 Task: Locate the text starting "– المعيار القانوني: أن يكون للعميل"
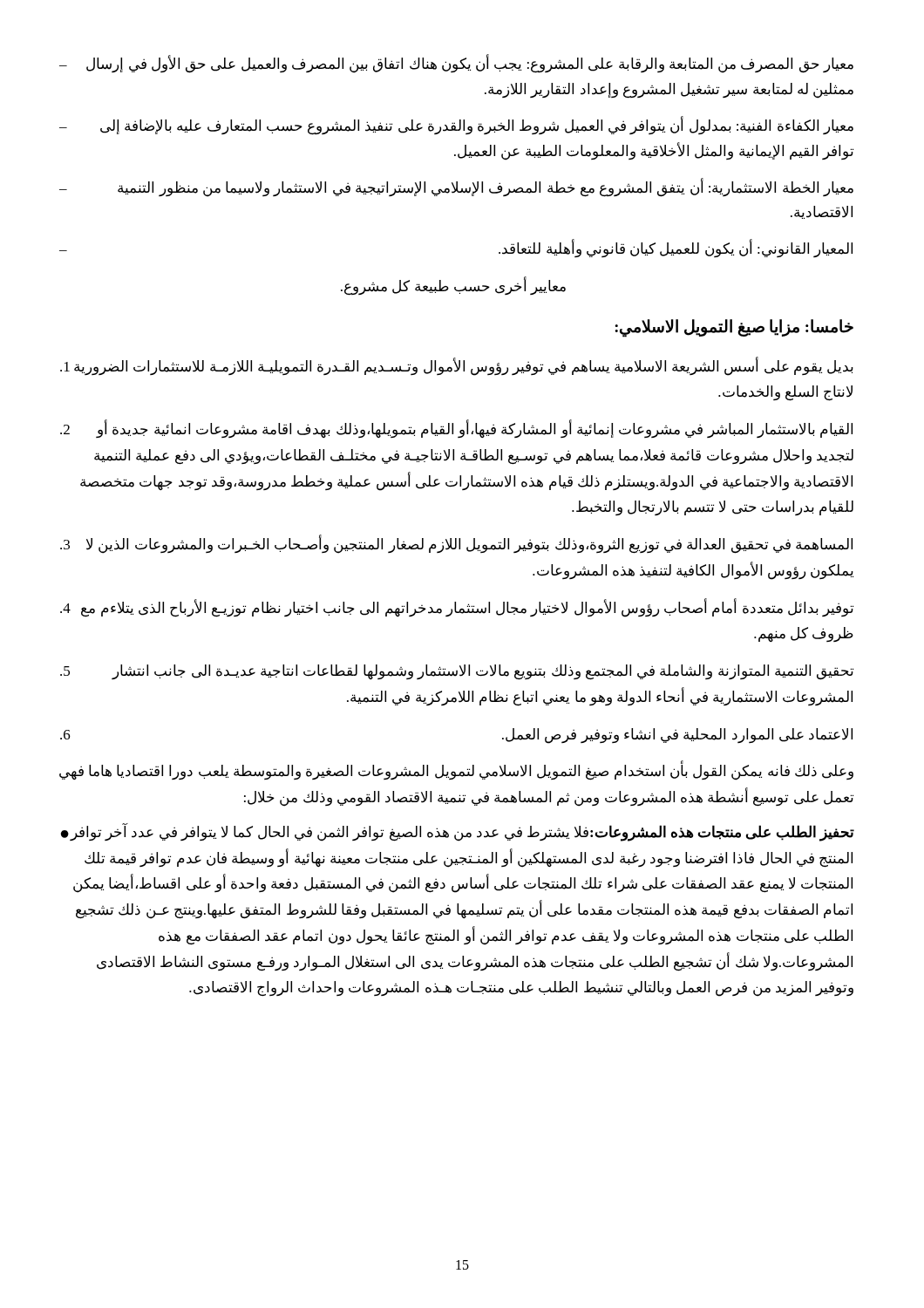pos(679,250)
